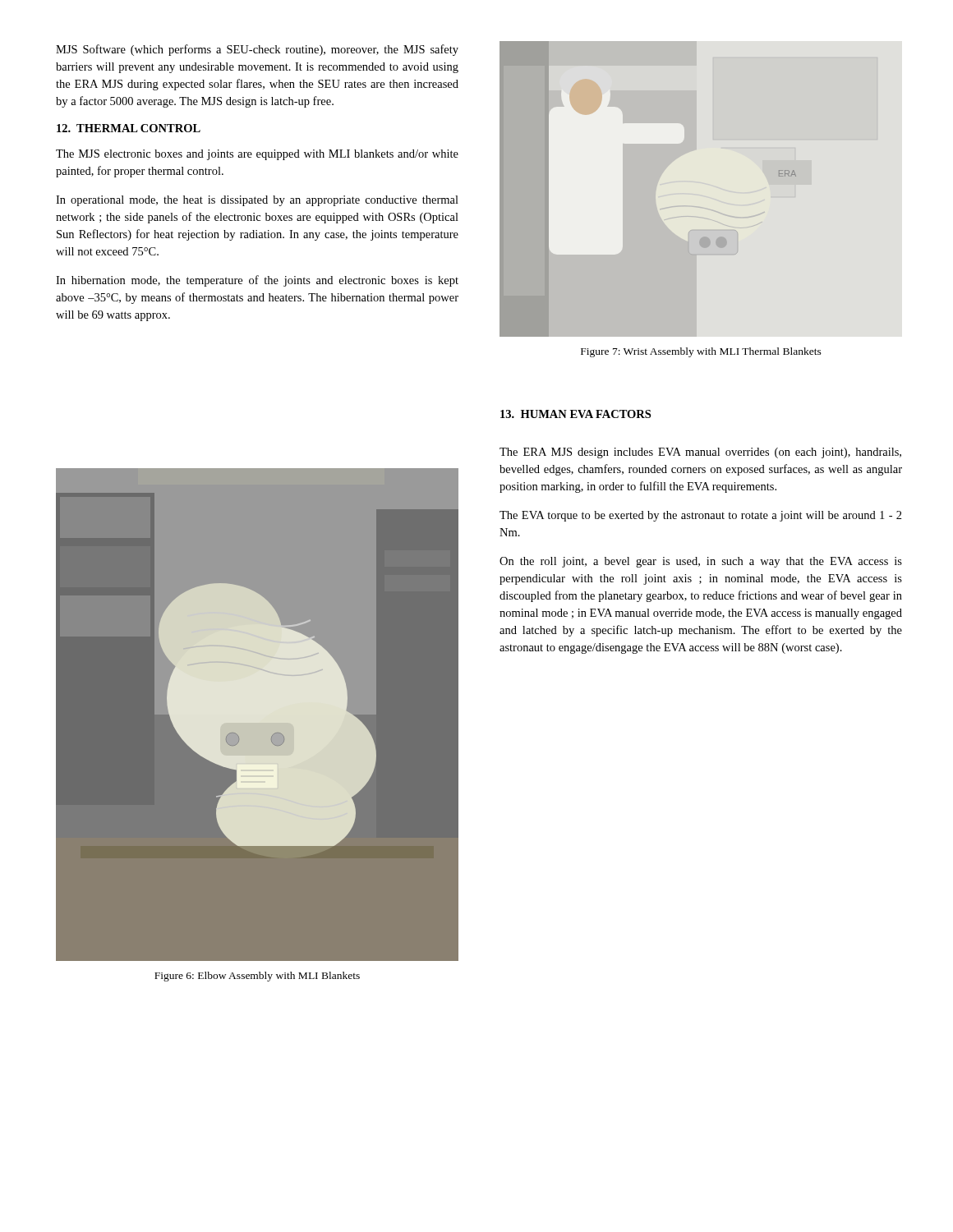Screen dimensions: 1232x953
Task: Point to the block beginning "On the roll joint, a bevel gear is"
Action: point(701,604)
